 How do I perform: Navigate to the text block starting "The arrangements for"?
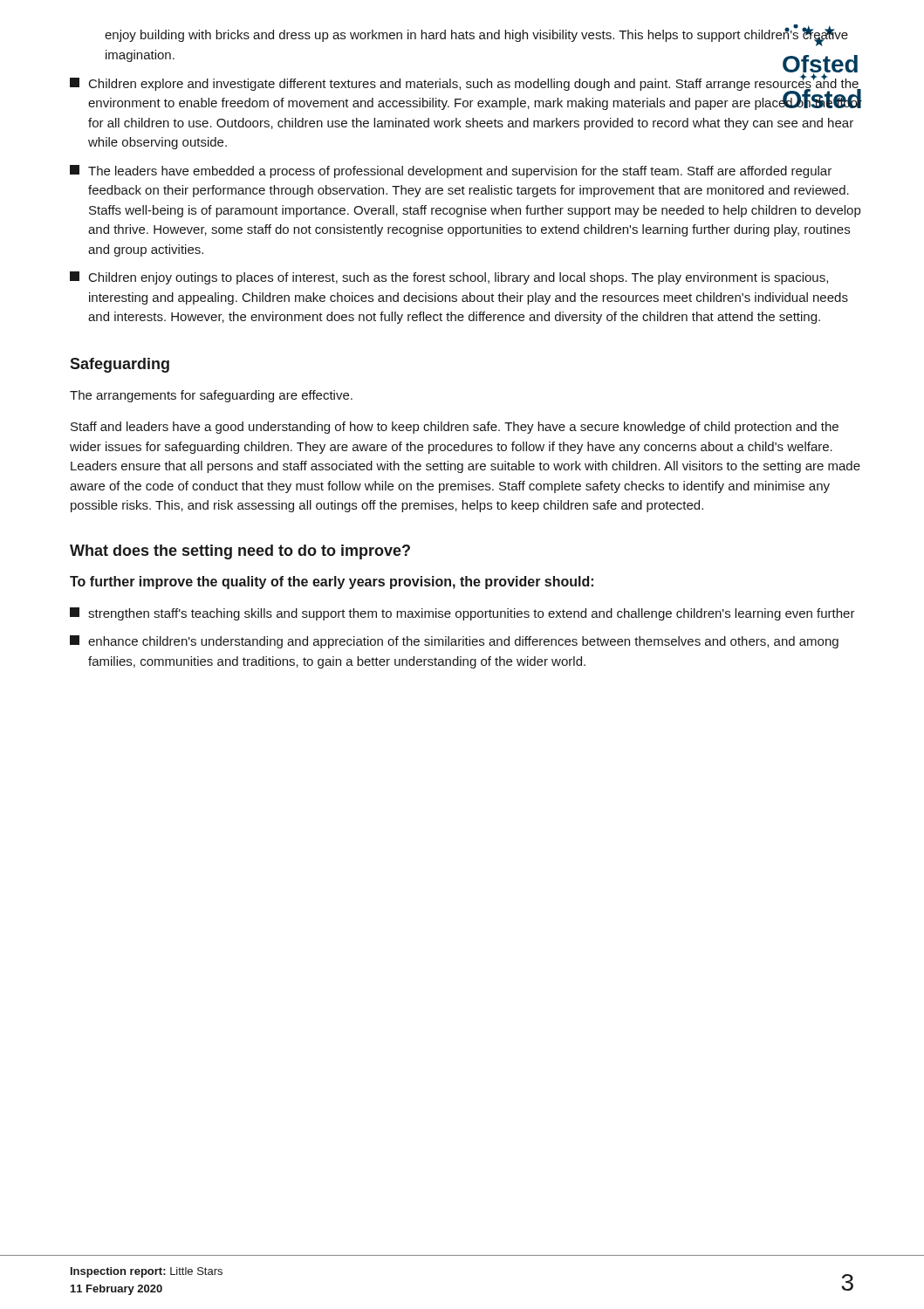[212, 394]
